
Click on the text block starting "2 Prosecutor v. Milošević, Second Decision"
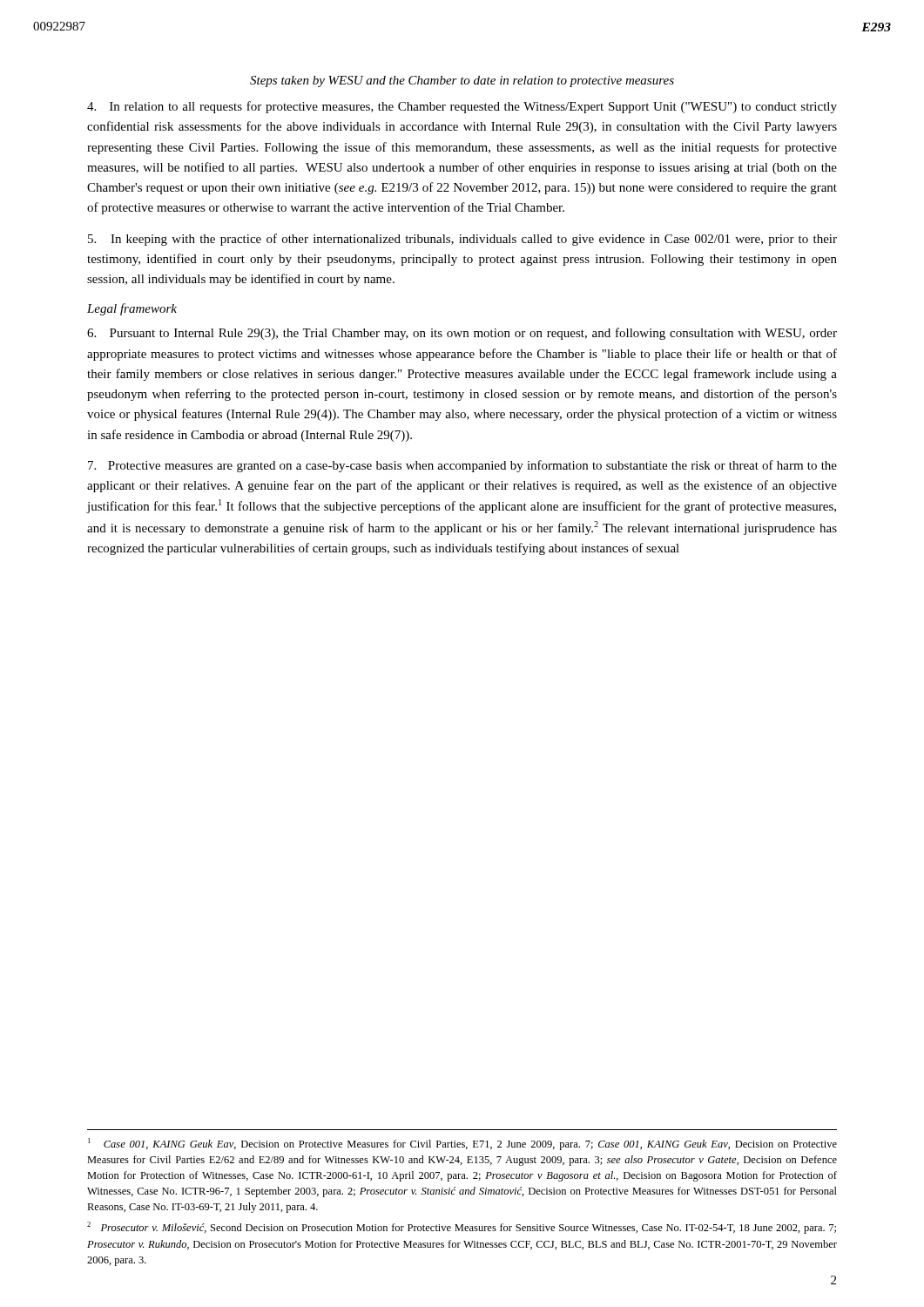tap(462, 1243)
